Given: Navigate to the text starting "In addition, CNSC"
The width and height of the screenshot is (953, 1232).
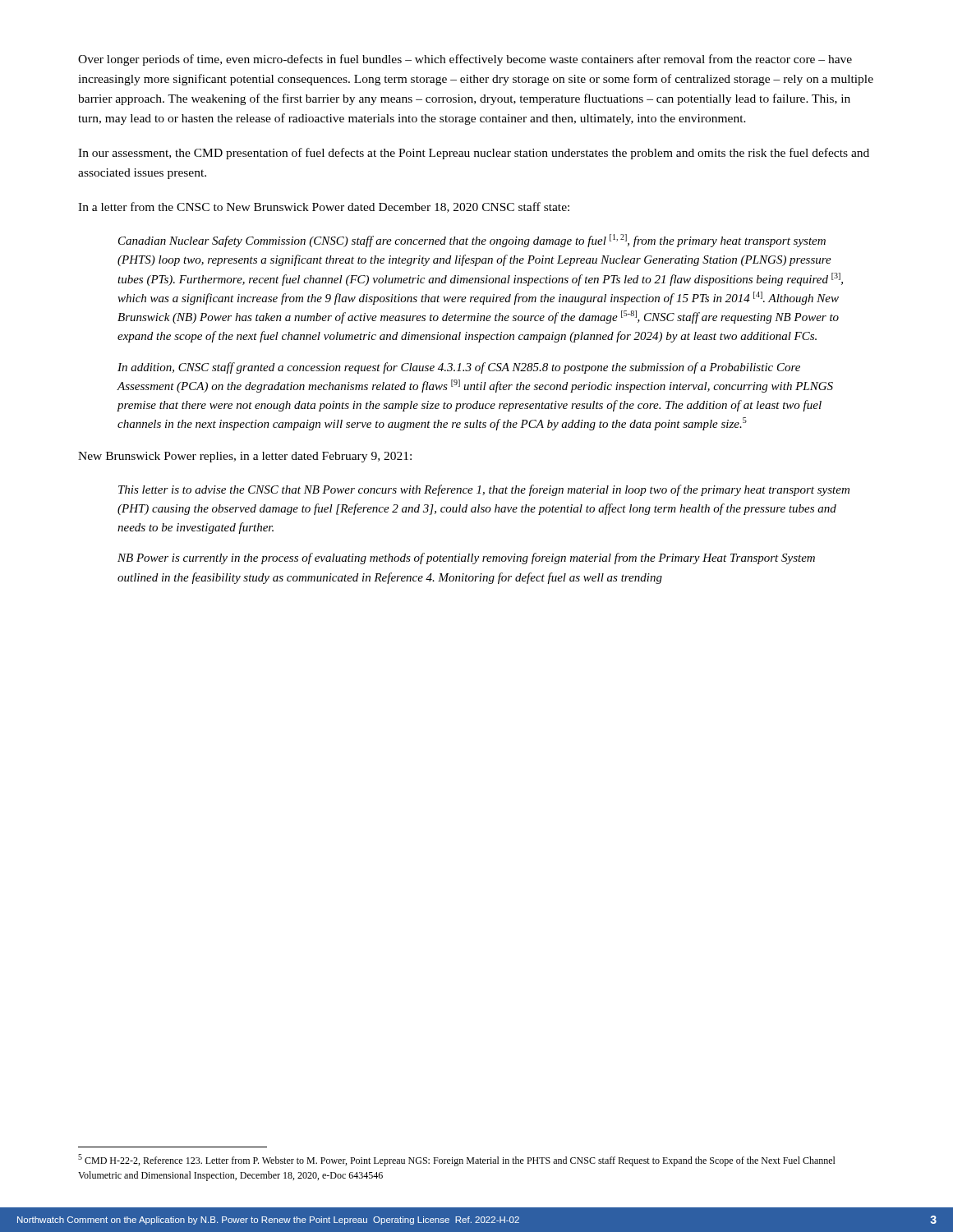Looking at the screenshot, I should (x=475, y=395).
